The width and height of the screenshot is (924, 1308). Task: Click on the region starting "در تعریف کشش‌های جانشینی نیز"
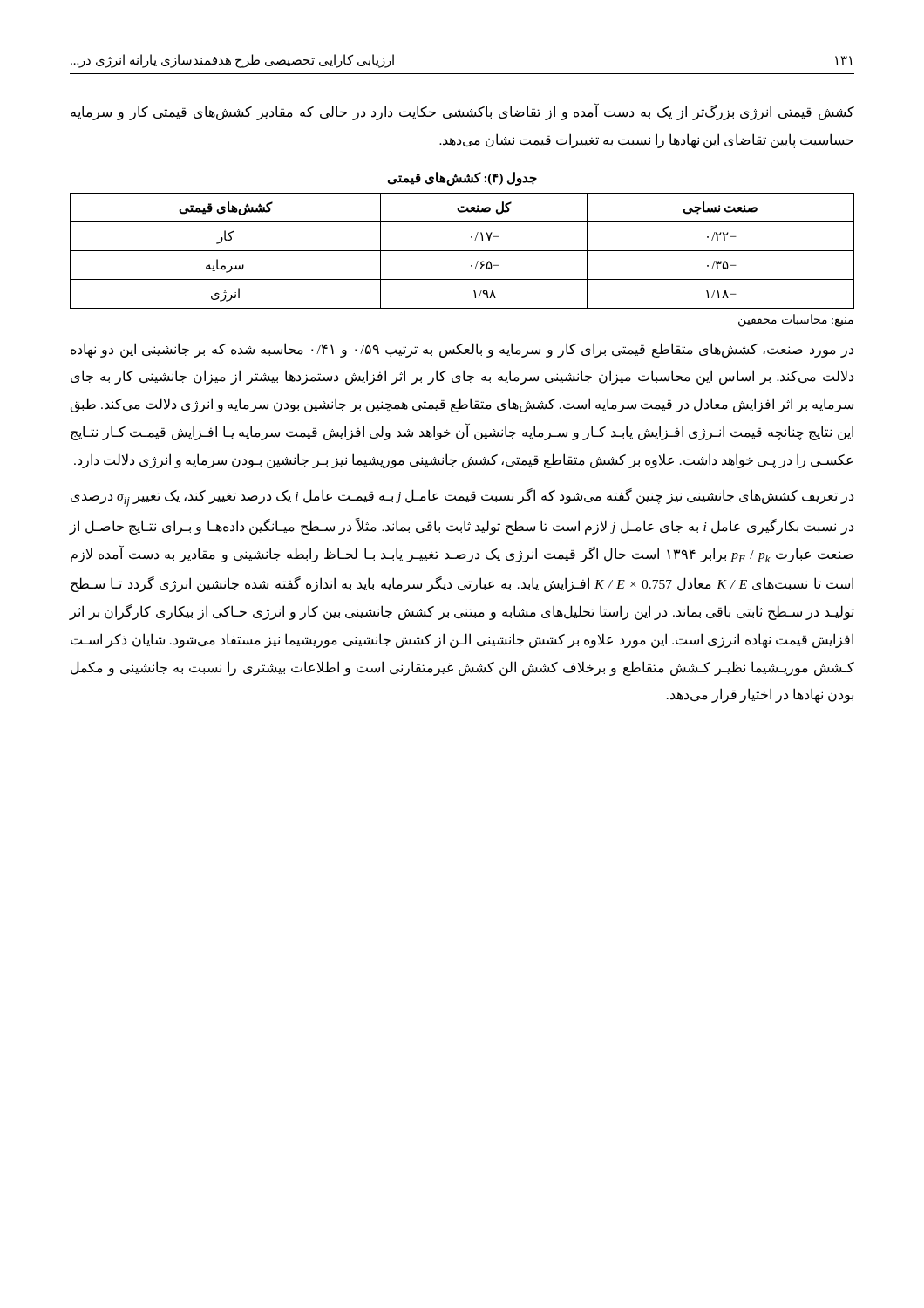[462, 595]
